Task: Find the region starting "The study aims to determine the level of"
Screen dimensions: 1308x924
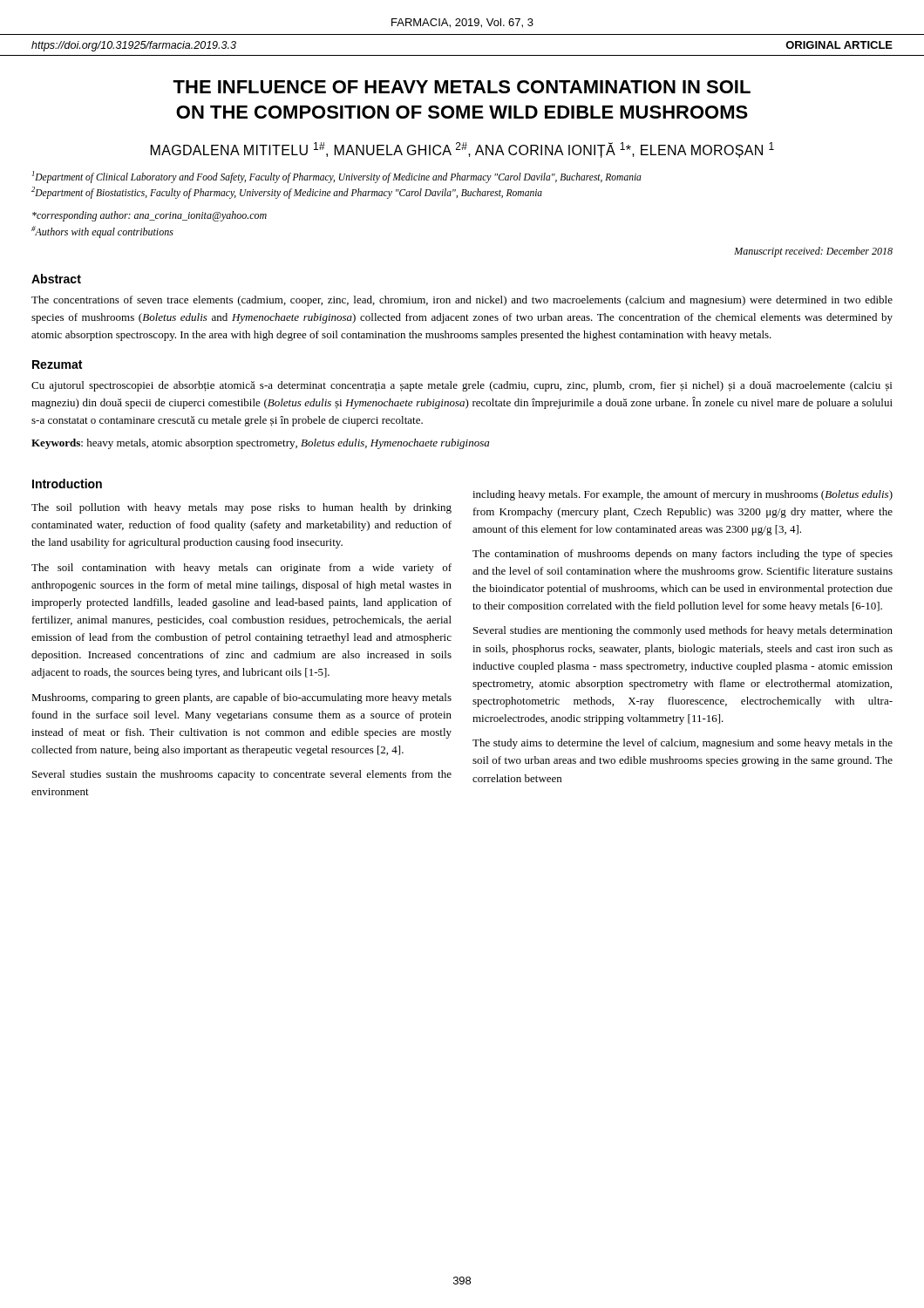Action: click(683, 760)
